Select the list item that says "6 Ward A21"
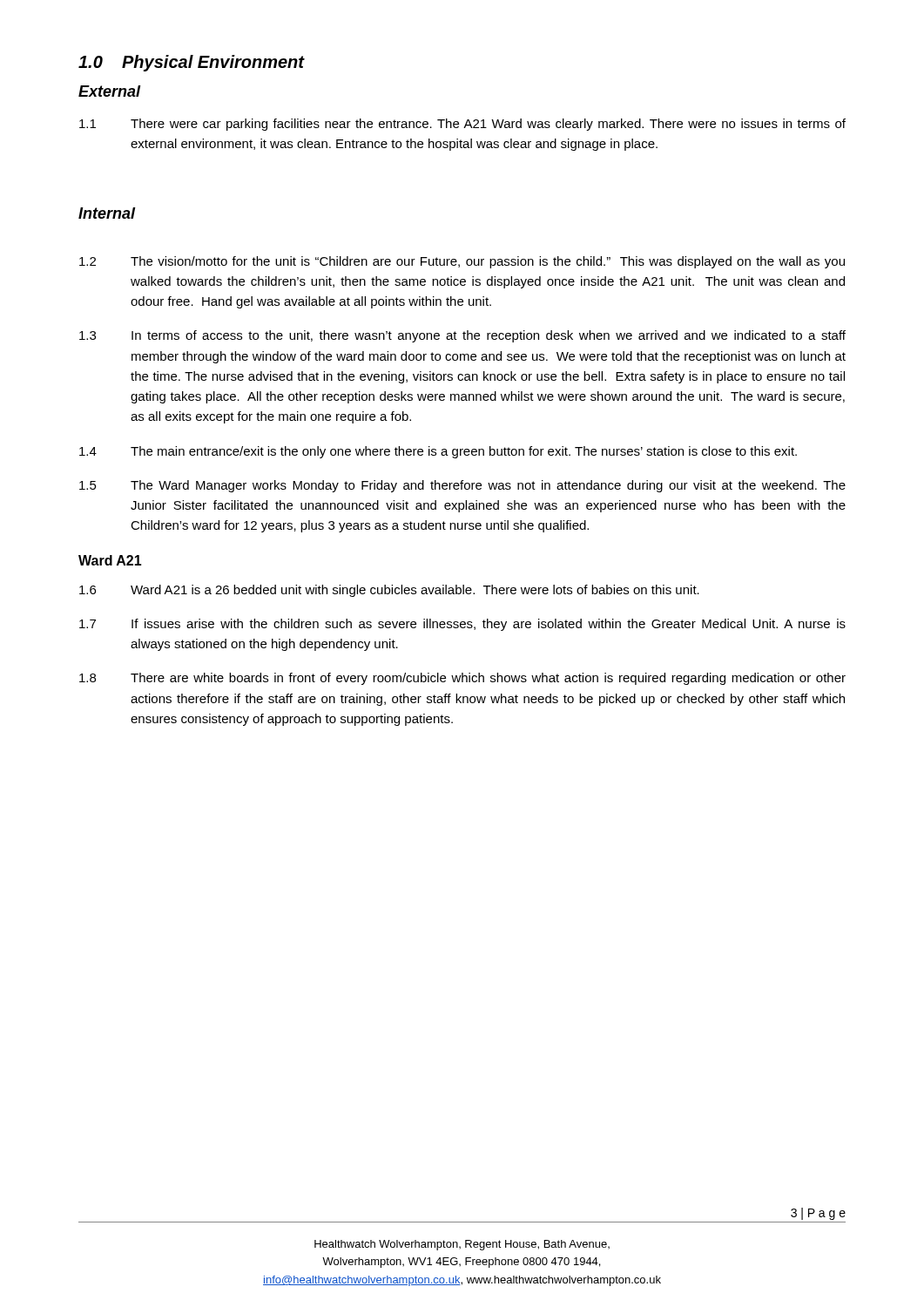Screen dimensions: 1307x924 coord(462,589)
